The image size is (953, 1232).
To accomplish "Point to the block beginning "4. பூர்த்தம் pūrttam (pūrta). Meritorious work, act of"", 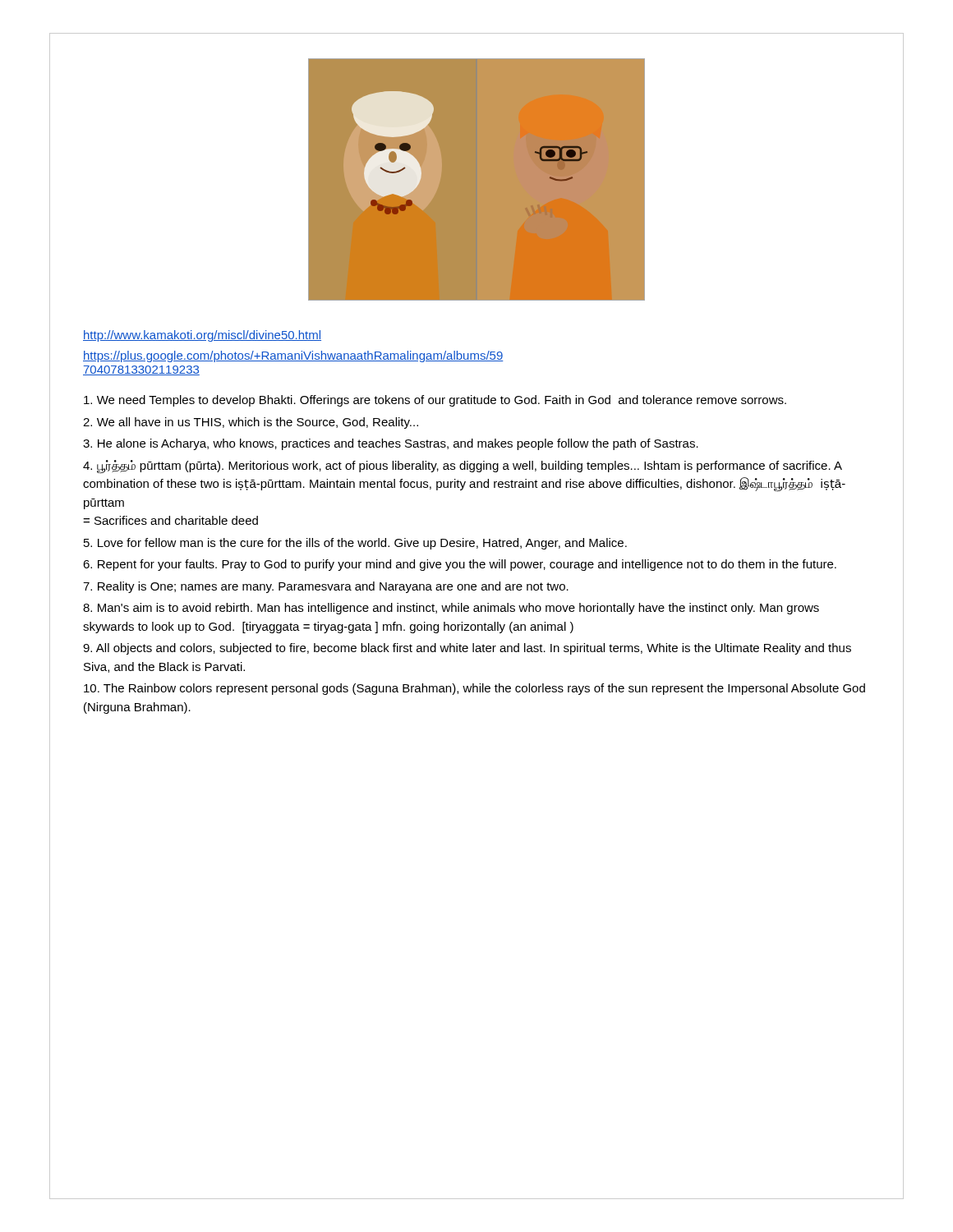I will pos(464,493).
